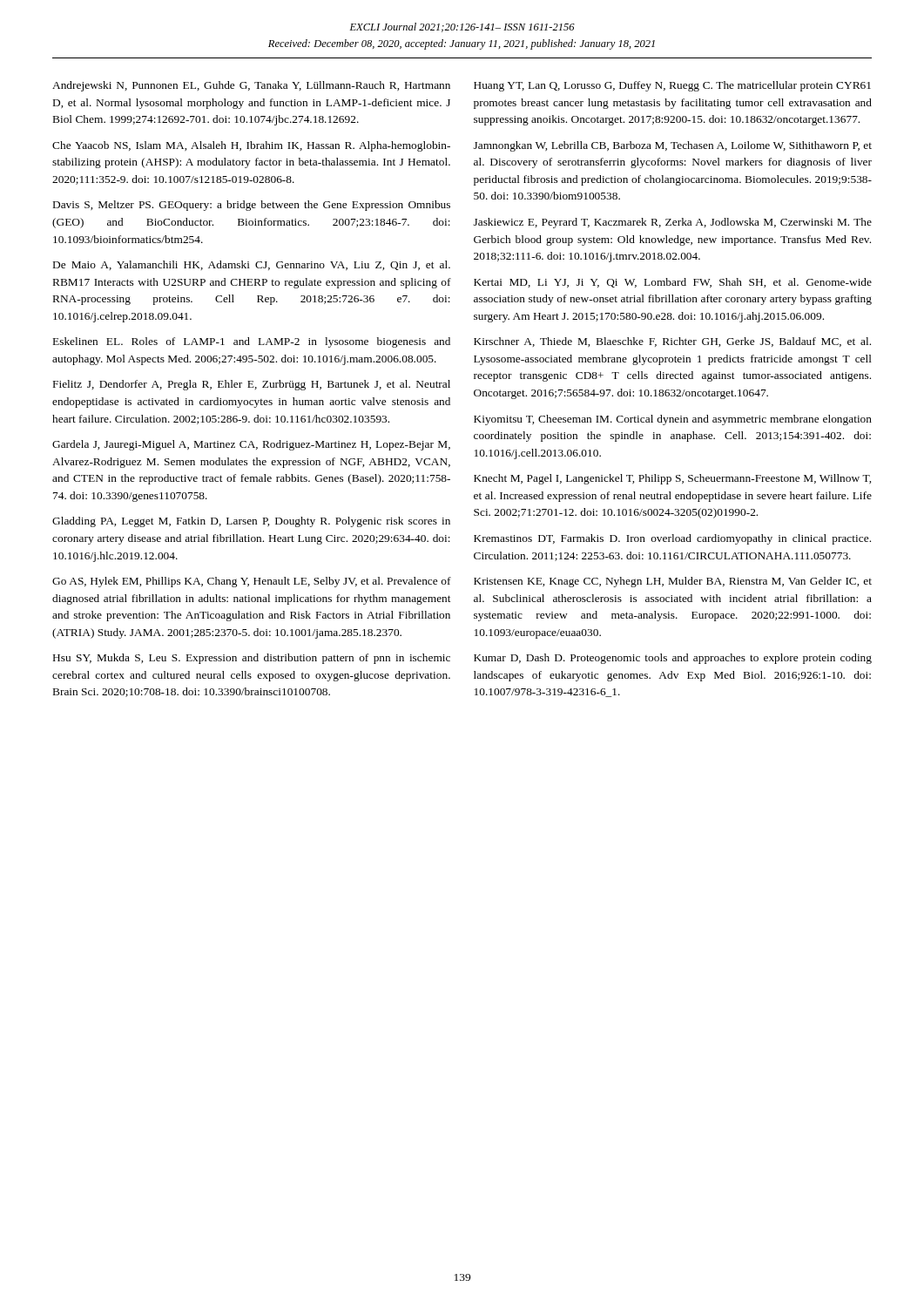Locate the passage starting "Eskelinen EL. Roles of LAMP-1"
This screenshot has height=1307, width=924.
[251, 350]
